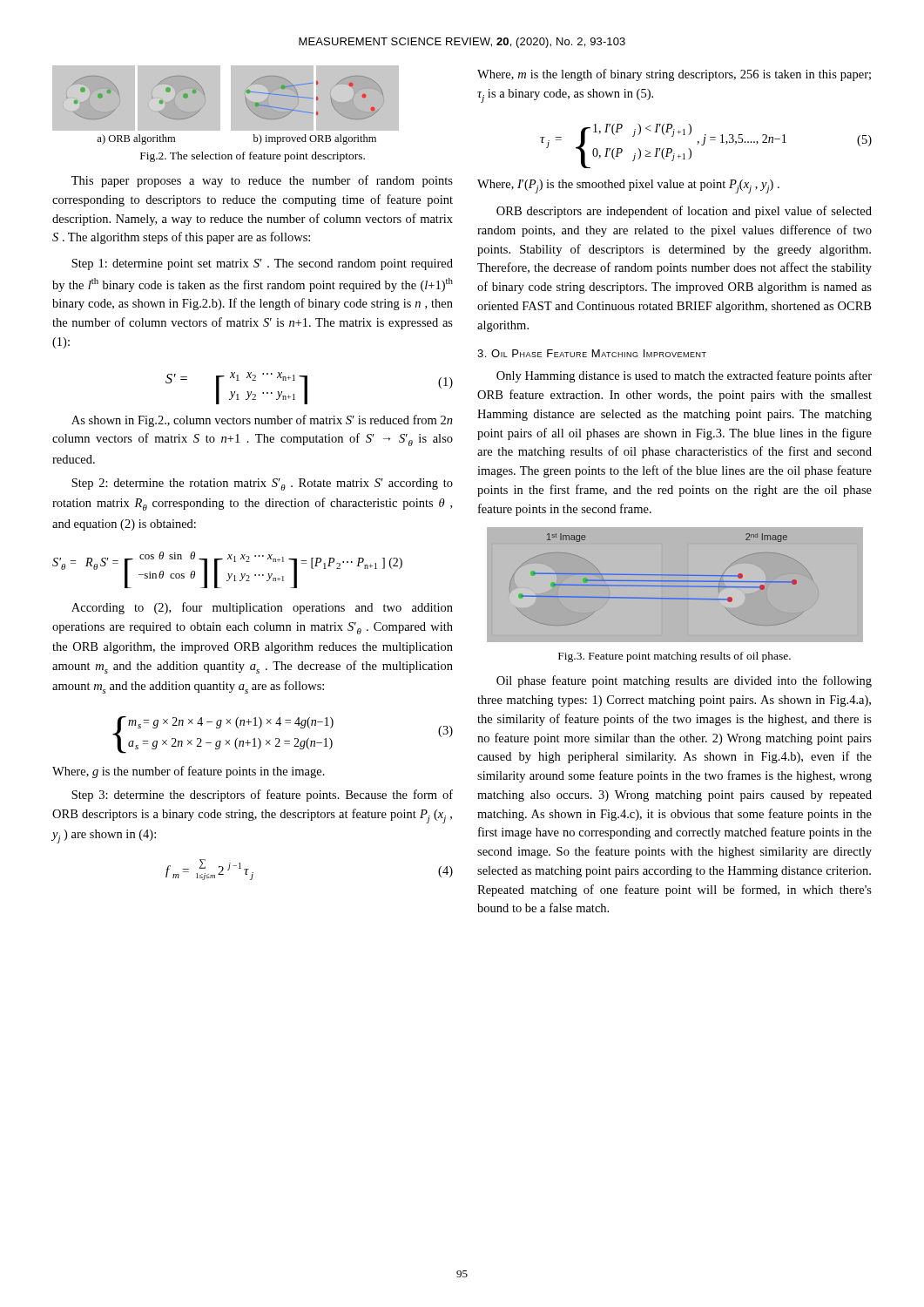
Task: Click on the caption with the text "Fig.3. Feature point matching results of oil phase."
Action: coord(675,656)
